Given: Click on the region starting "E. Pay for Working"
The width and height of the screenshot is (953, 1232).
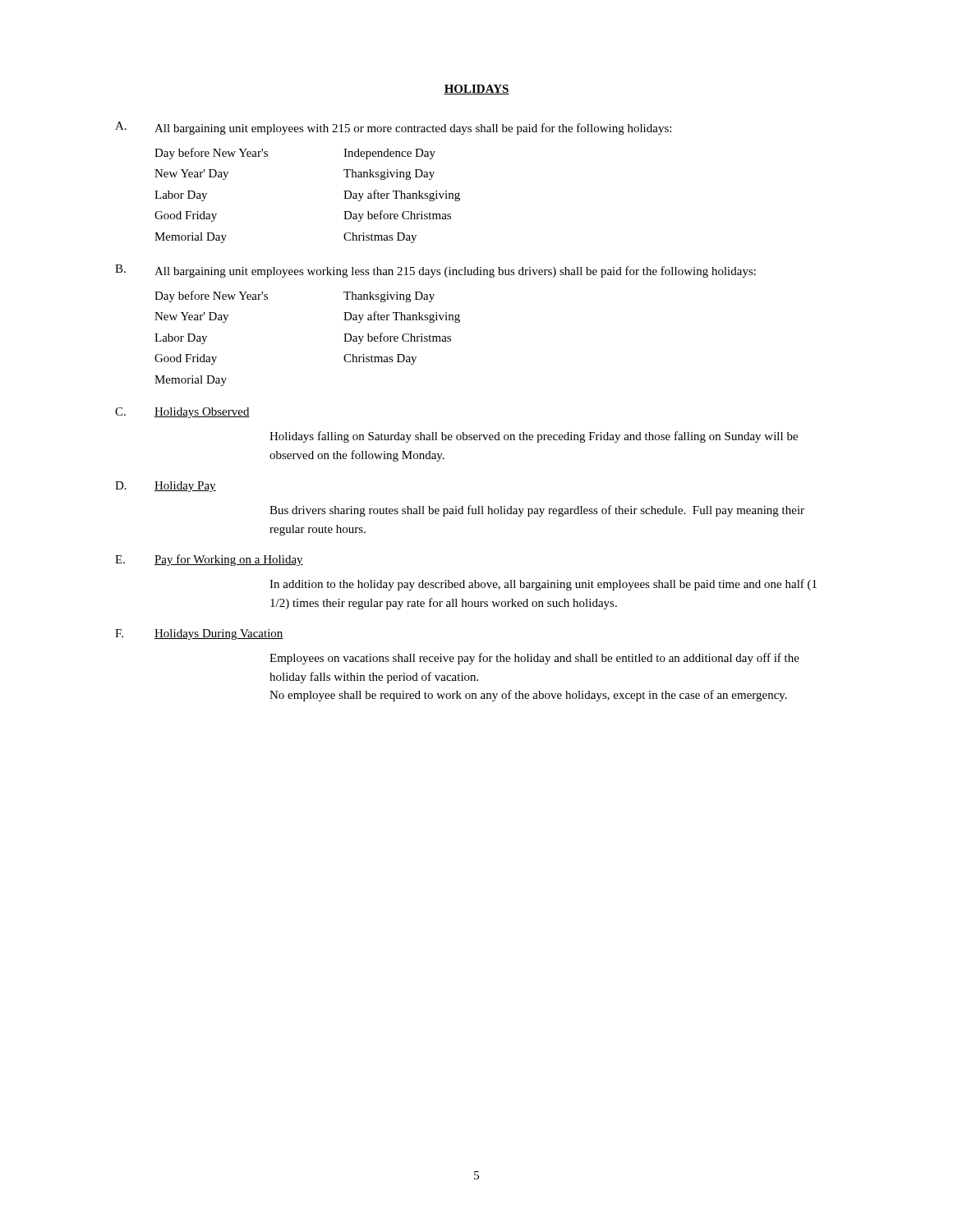Looking at the screenshot, I should point(209,560).
